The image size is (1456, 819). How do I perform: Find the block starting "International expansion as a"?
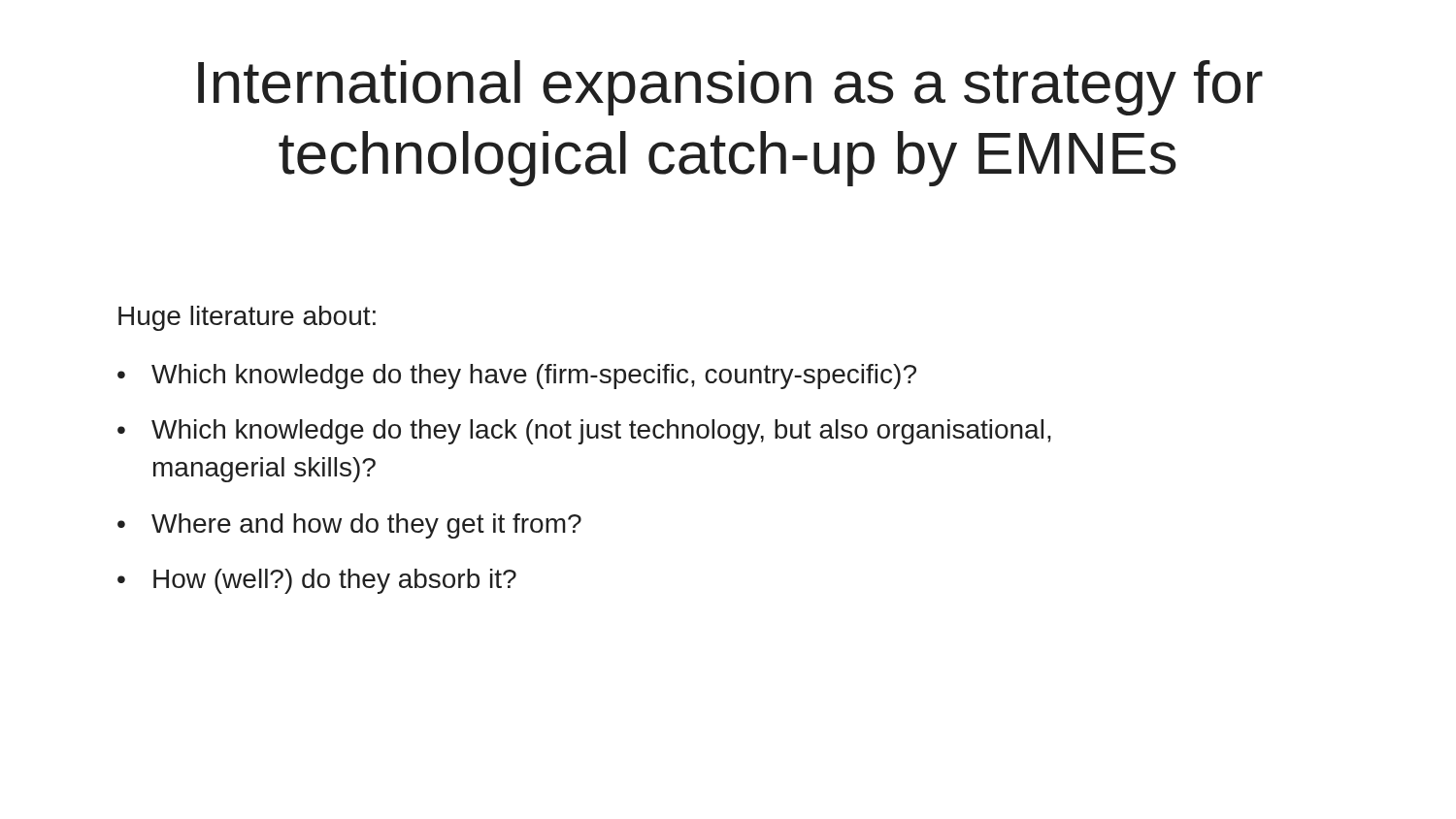728,118
